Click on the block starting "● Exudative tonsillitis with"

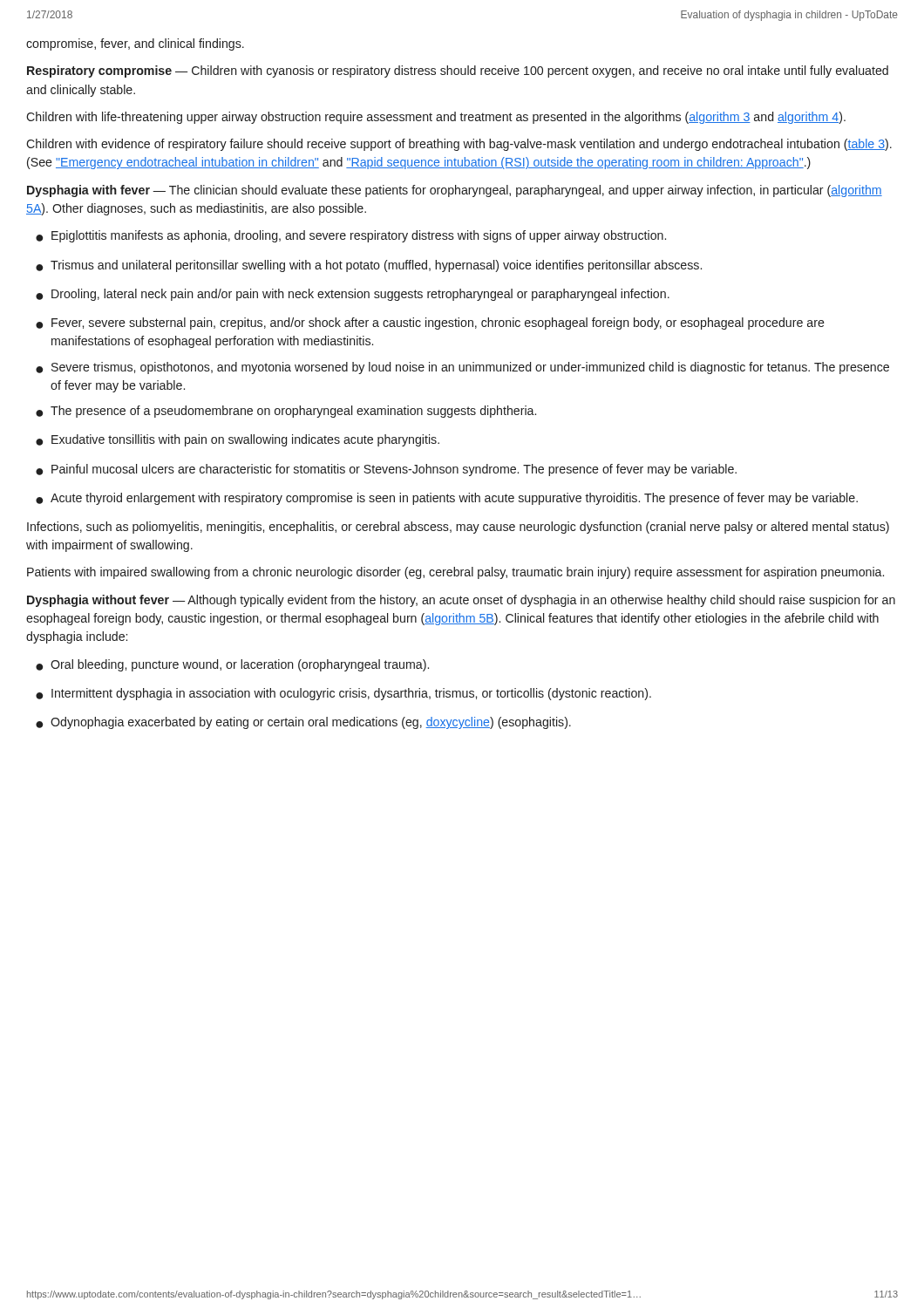coord(238,440)
